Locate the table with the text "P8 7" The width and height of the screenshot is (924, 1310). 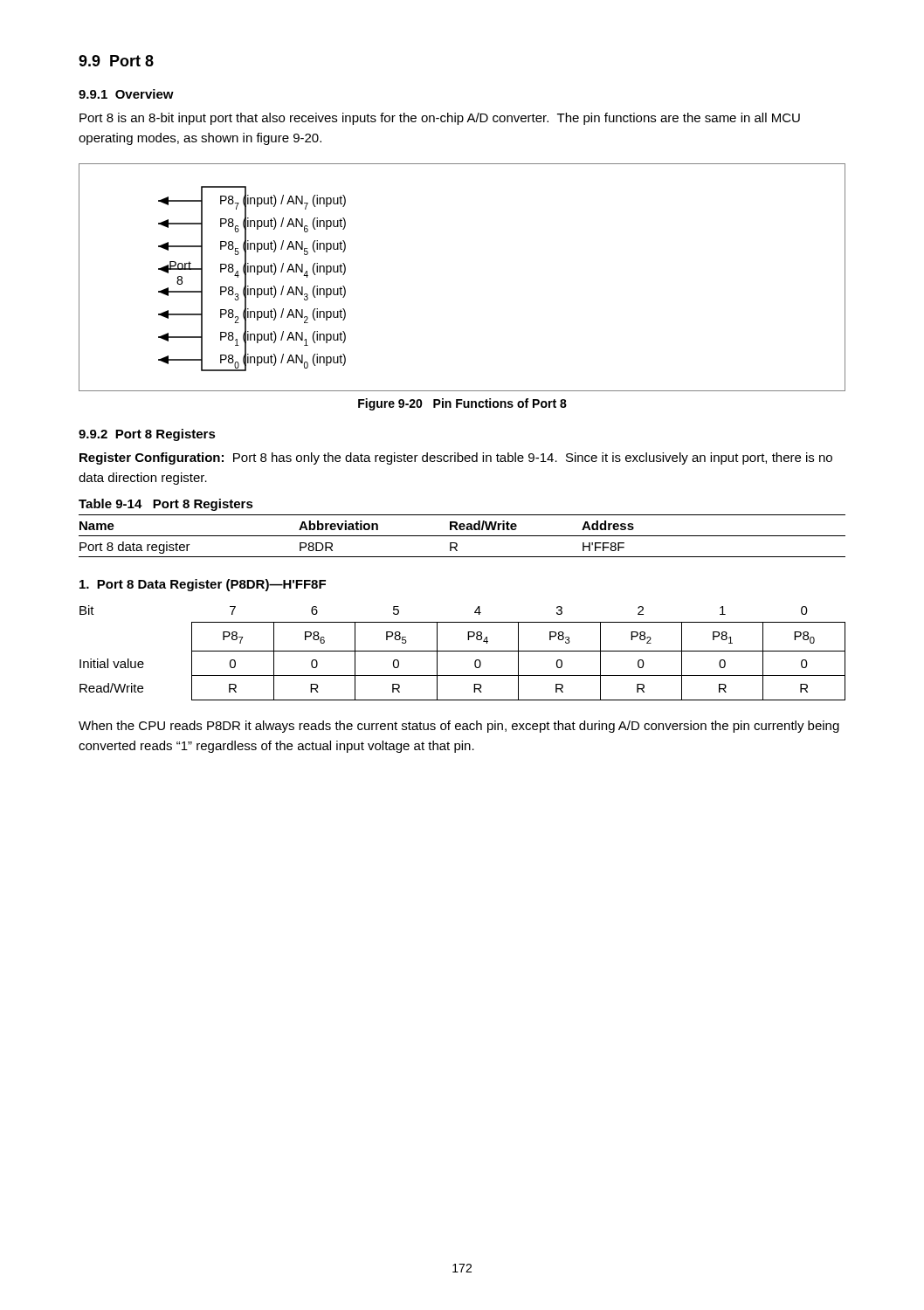462,649
